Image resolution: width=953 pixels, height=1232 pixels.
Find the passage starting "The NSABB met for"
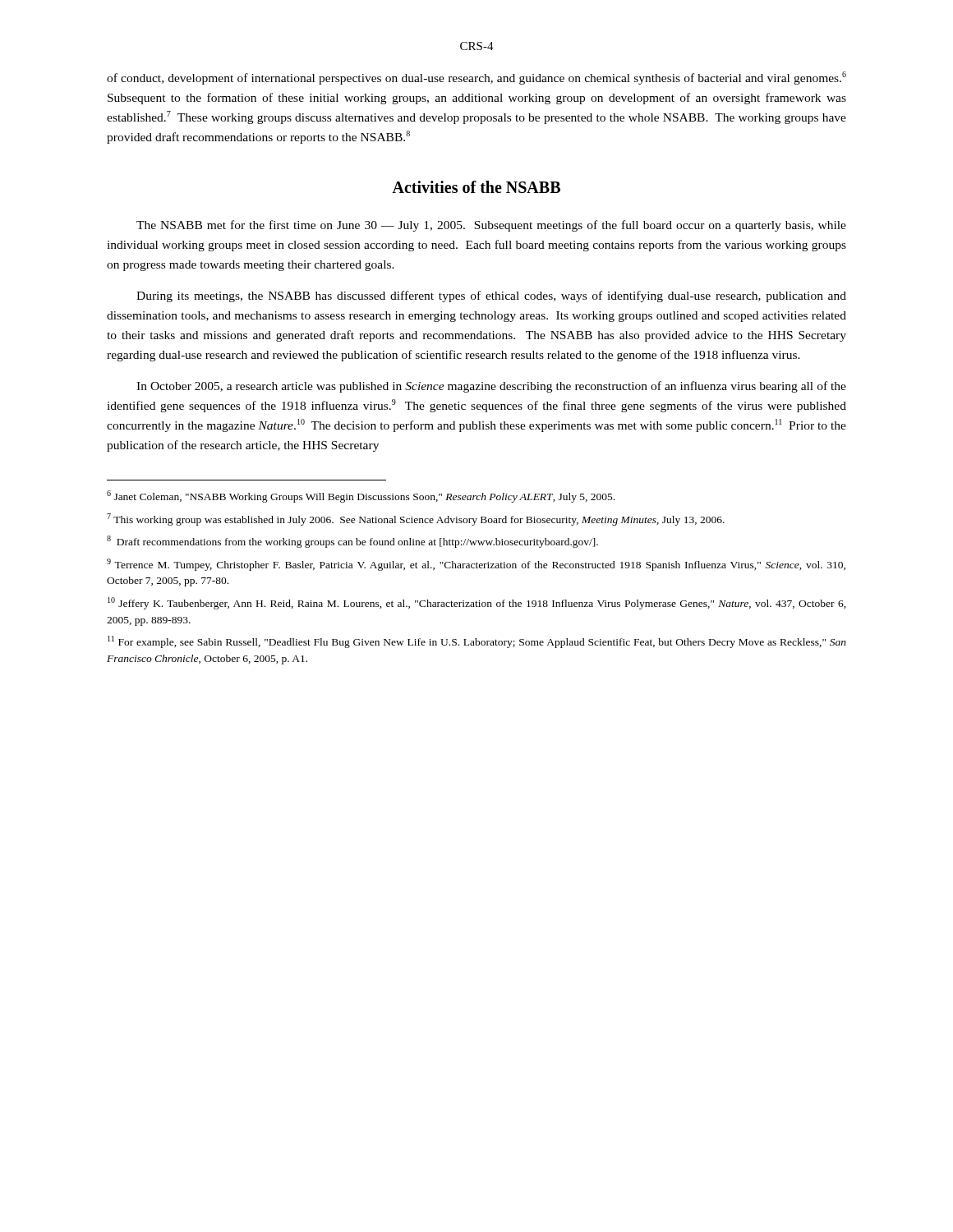(476, 244)
